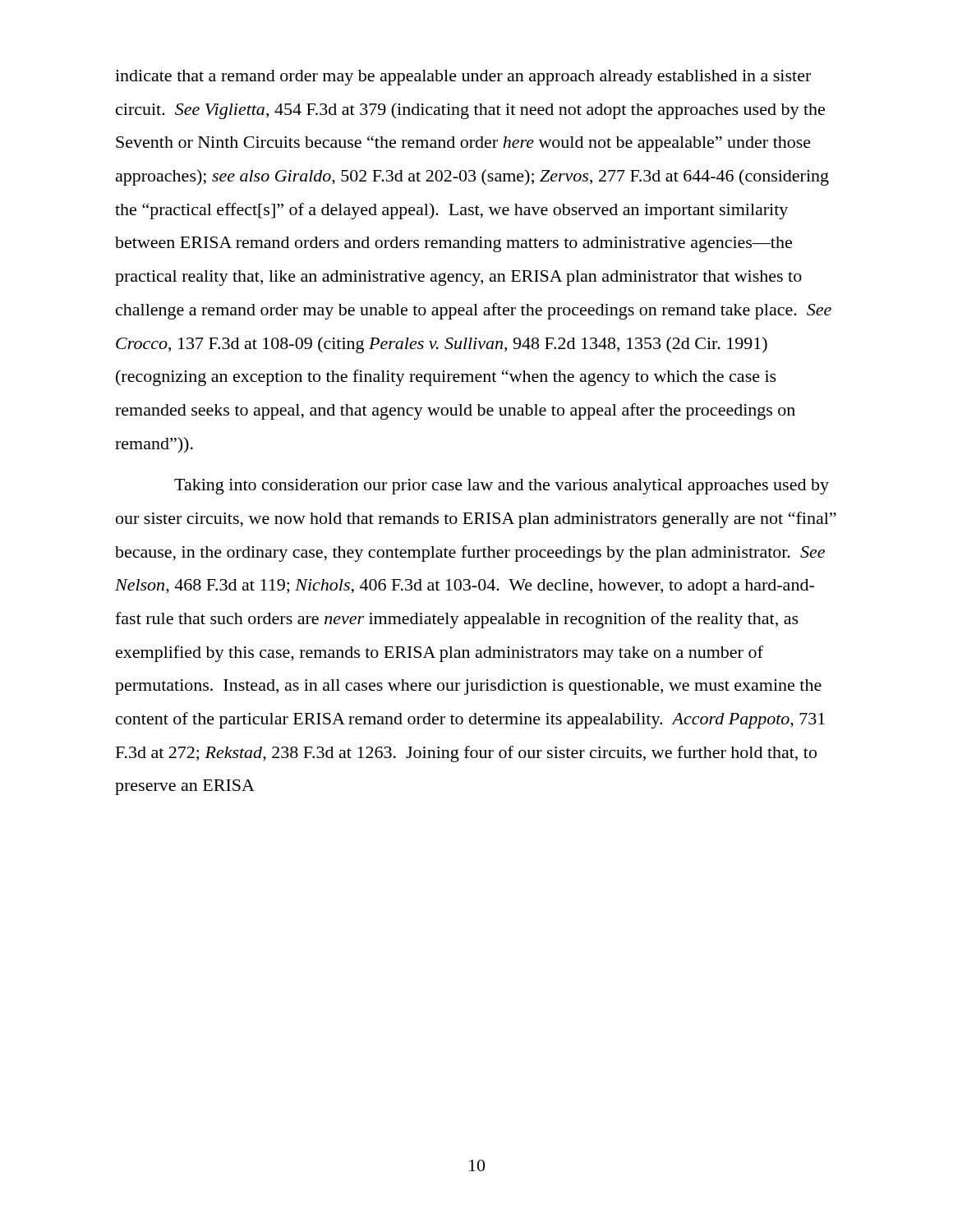Point to the text starting "indicate that a remand order may be"
The width and height of the screenshot is (953, 1232).
click(473, 259)
